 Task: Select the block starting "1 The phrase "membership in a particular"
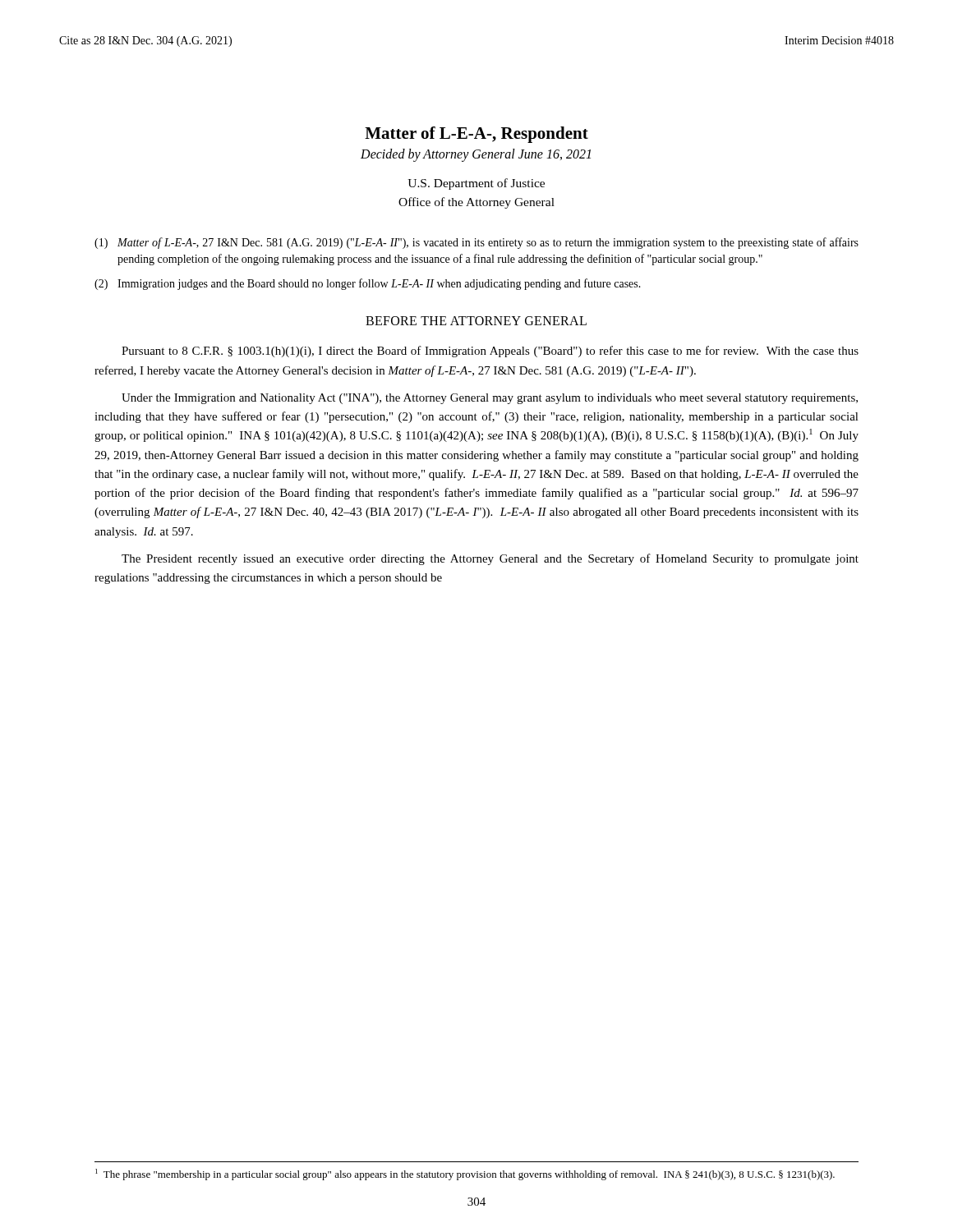pos(465,1174)
